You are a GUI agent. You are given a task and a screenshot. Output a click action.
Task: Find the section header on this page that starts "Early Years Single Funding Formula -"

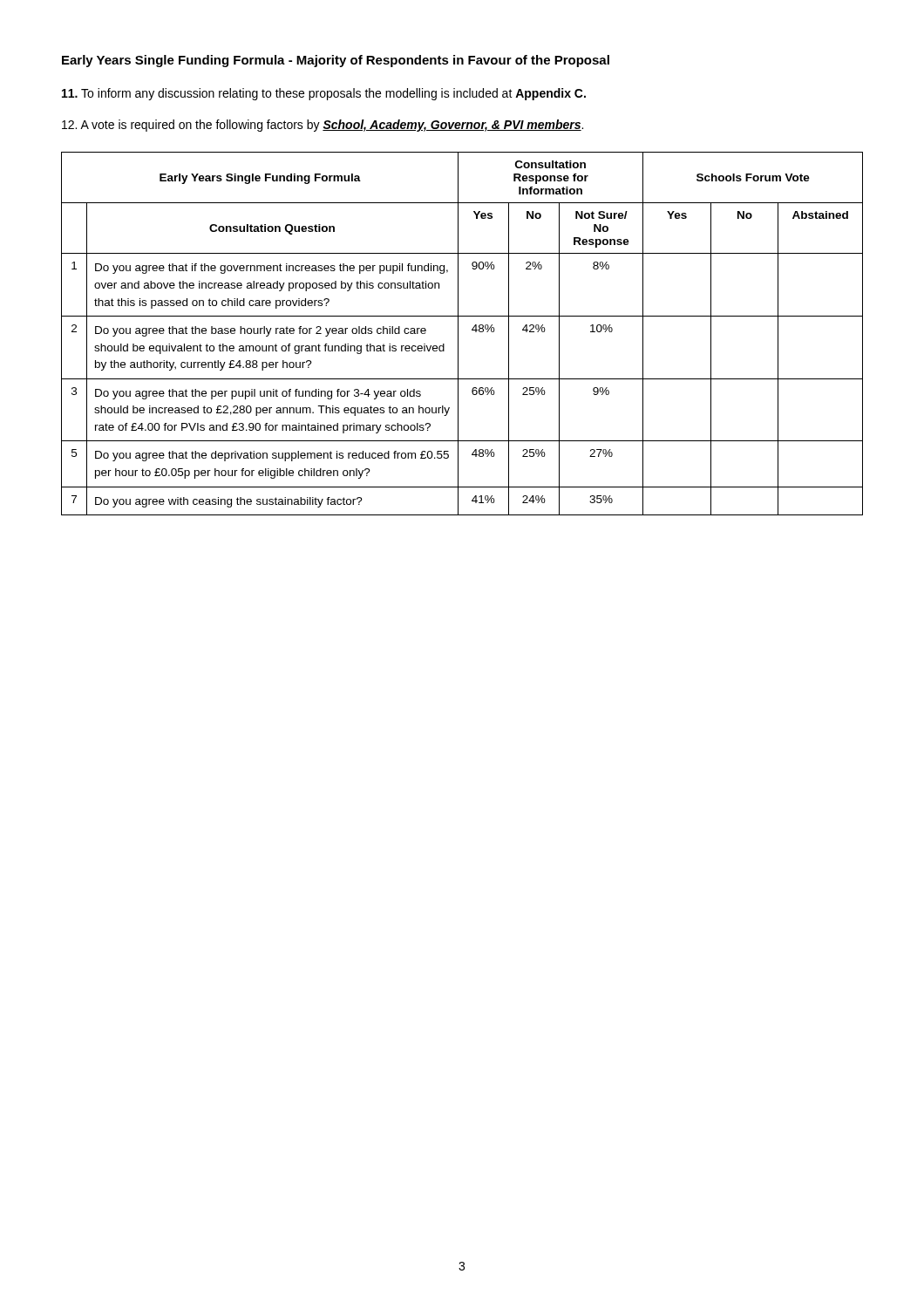pyautogui.click(x=336, y=60)
